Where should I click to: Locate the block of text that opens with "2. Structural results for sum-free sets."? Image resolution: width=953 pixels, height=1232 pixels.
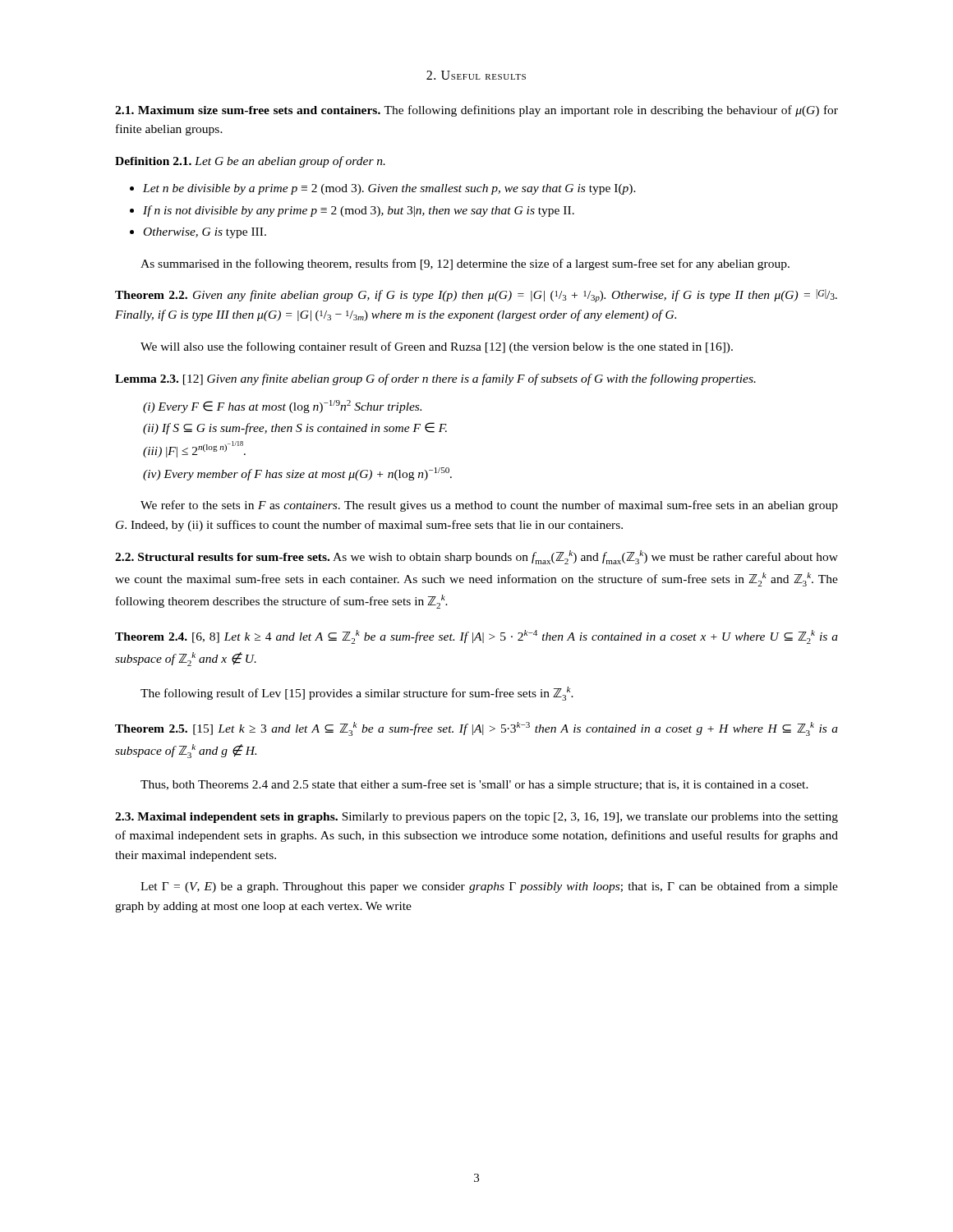[476, 580]
